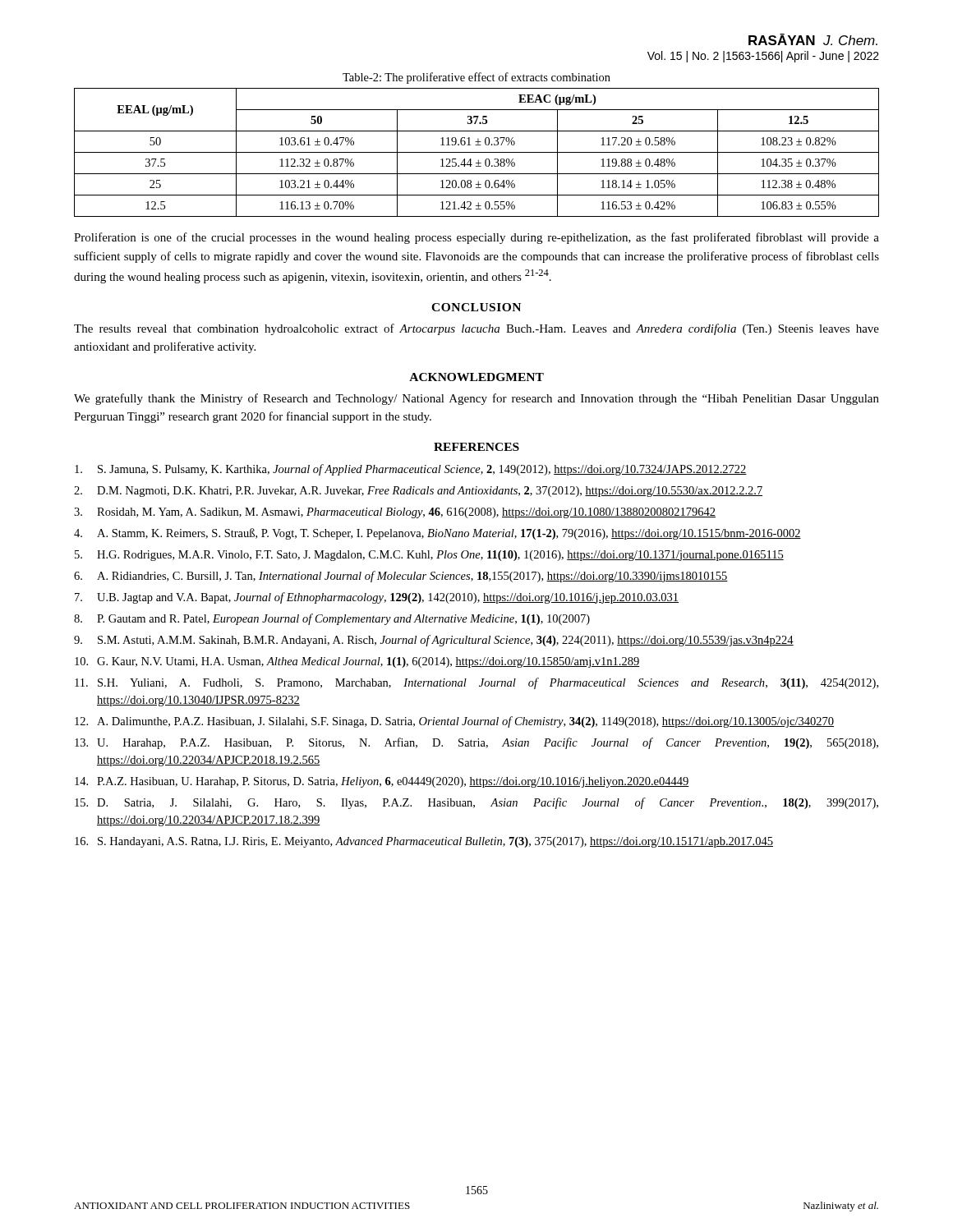This screenshot has height=1232, width=953.
Task: Find the text starting "12. A. Dalimunthe, P.A.Z. Hasibuan, J. Silalahi,"
Action: point(476,721)
